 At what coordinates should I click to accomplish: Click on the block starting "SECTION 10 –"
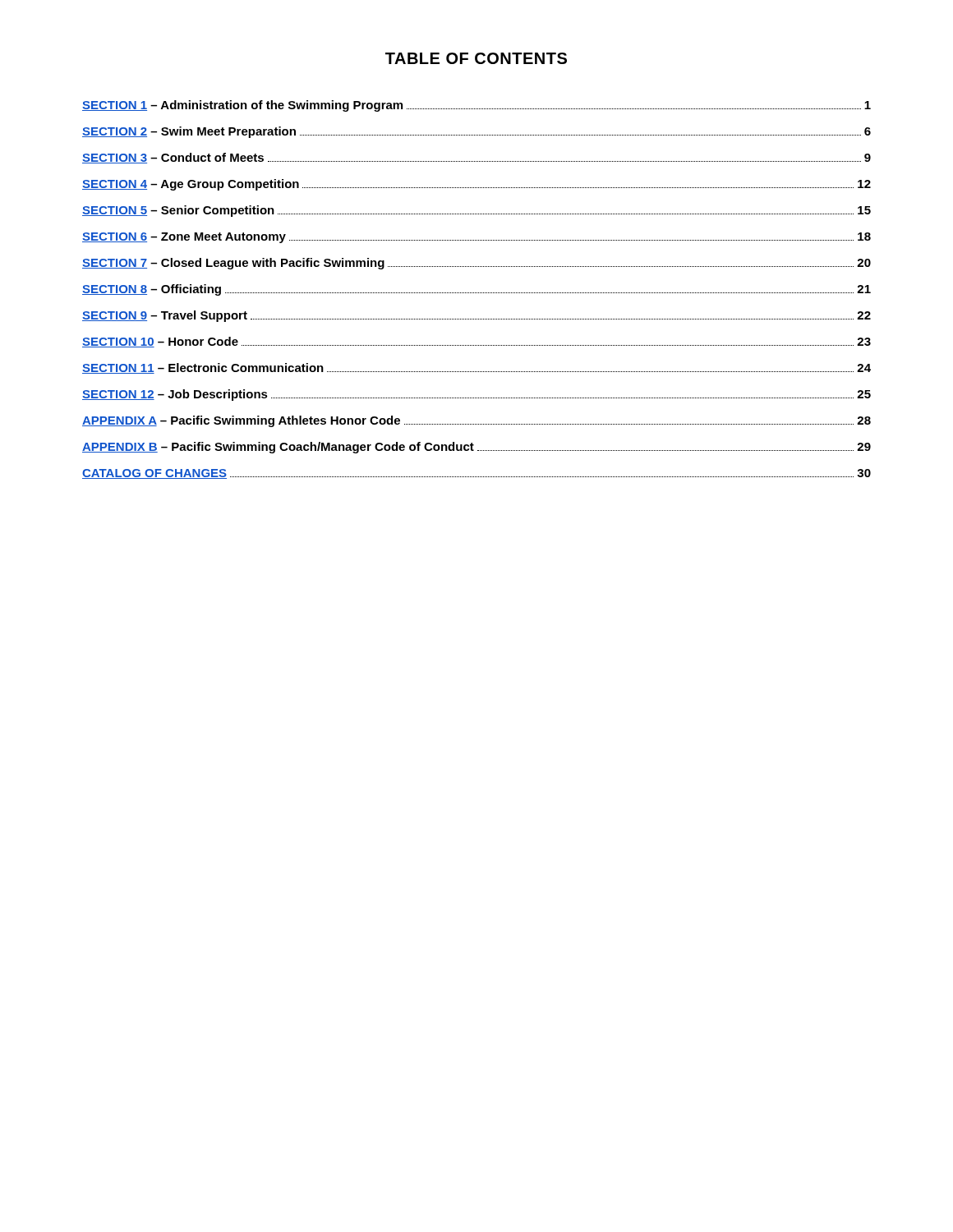(x=476, y=341)
